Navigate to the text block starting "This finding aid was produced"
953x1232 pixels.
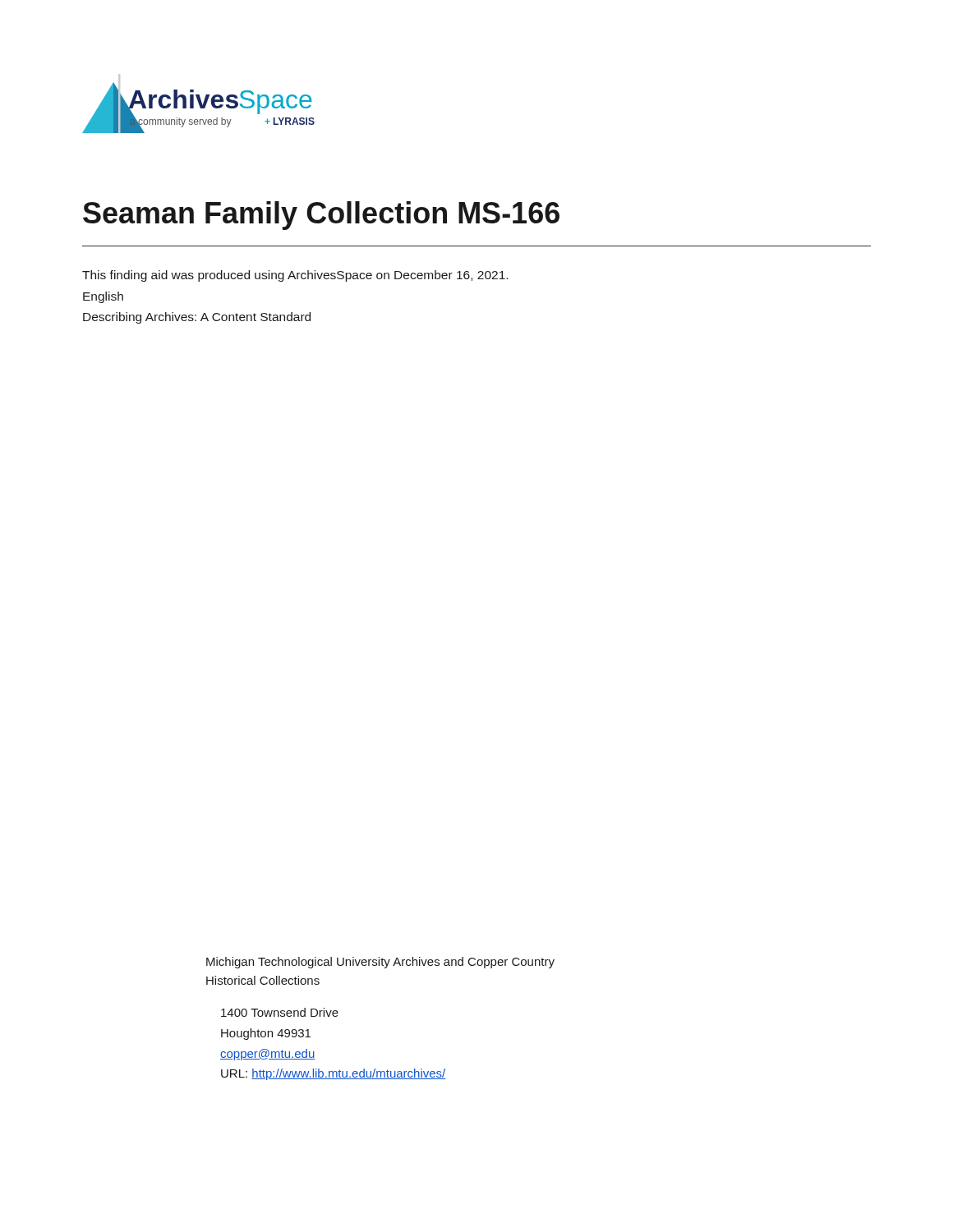[x=295, y=276]
